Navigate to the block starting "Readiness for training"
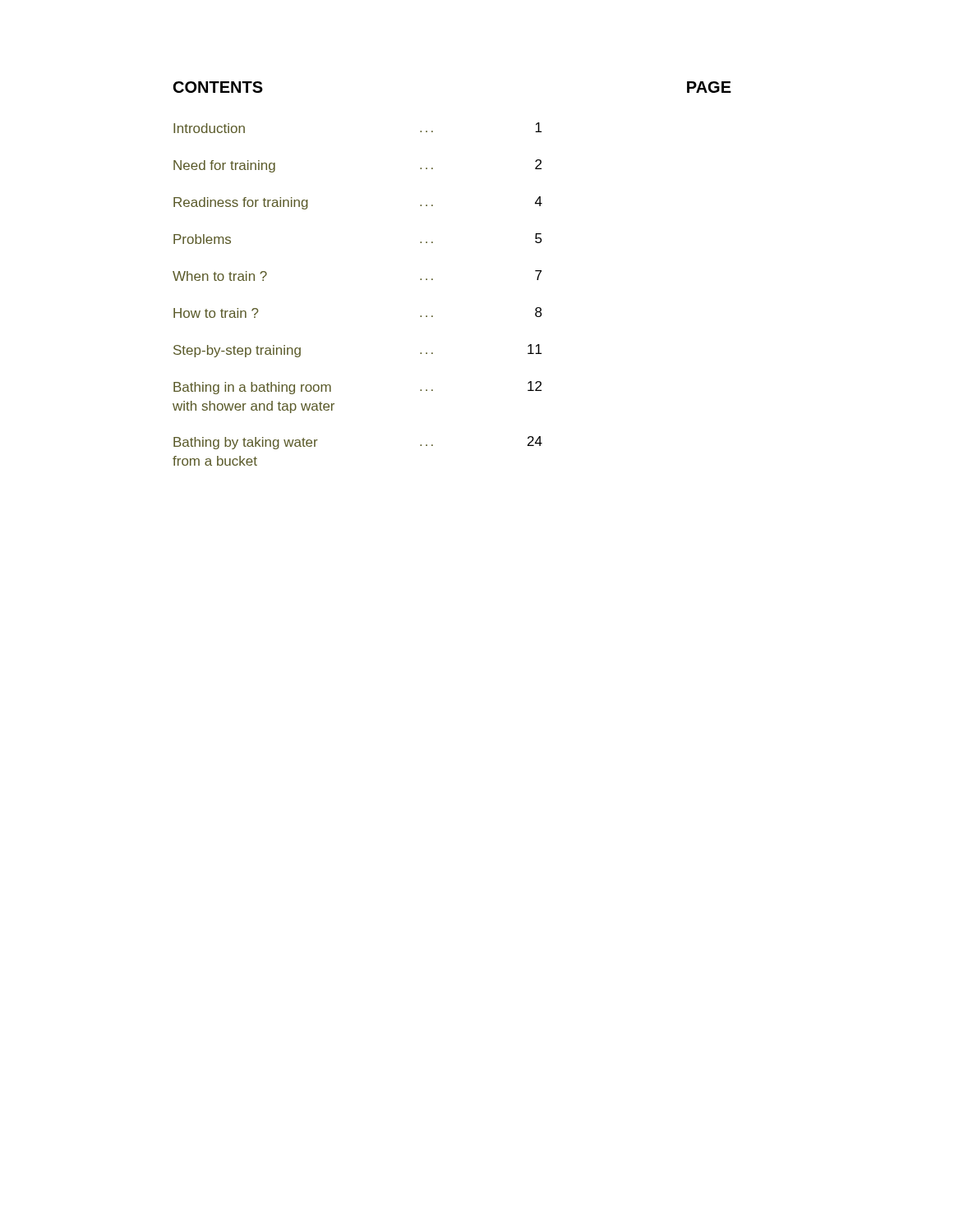 tap(235, 202)
